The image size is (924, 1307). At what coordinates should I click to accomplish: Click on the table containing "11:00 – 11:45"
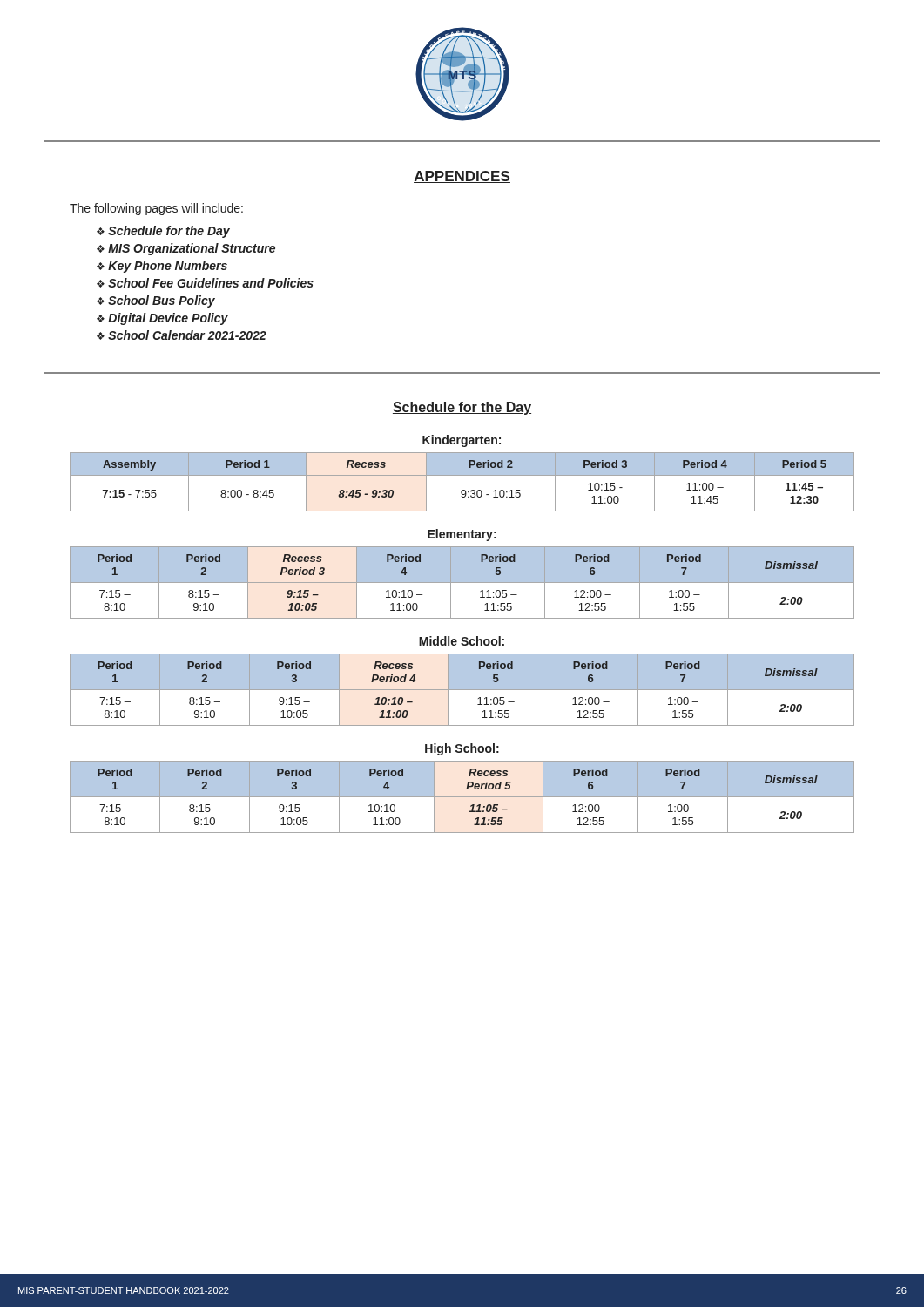[462, 482]
